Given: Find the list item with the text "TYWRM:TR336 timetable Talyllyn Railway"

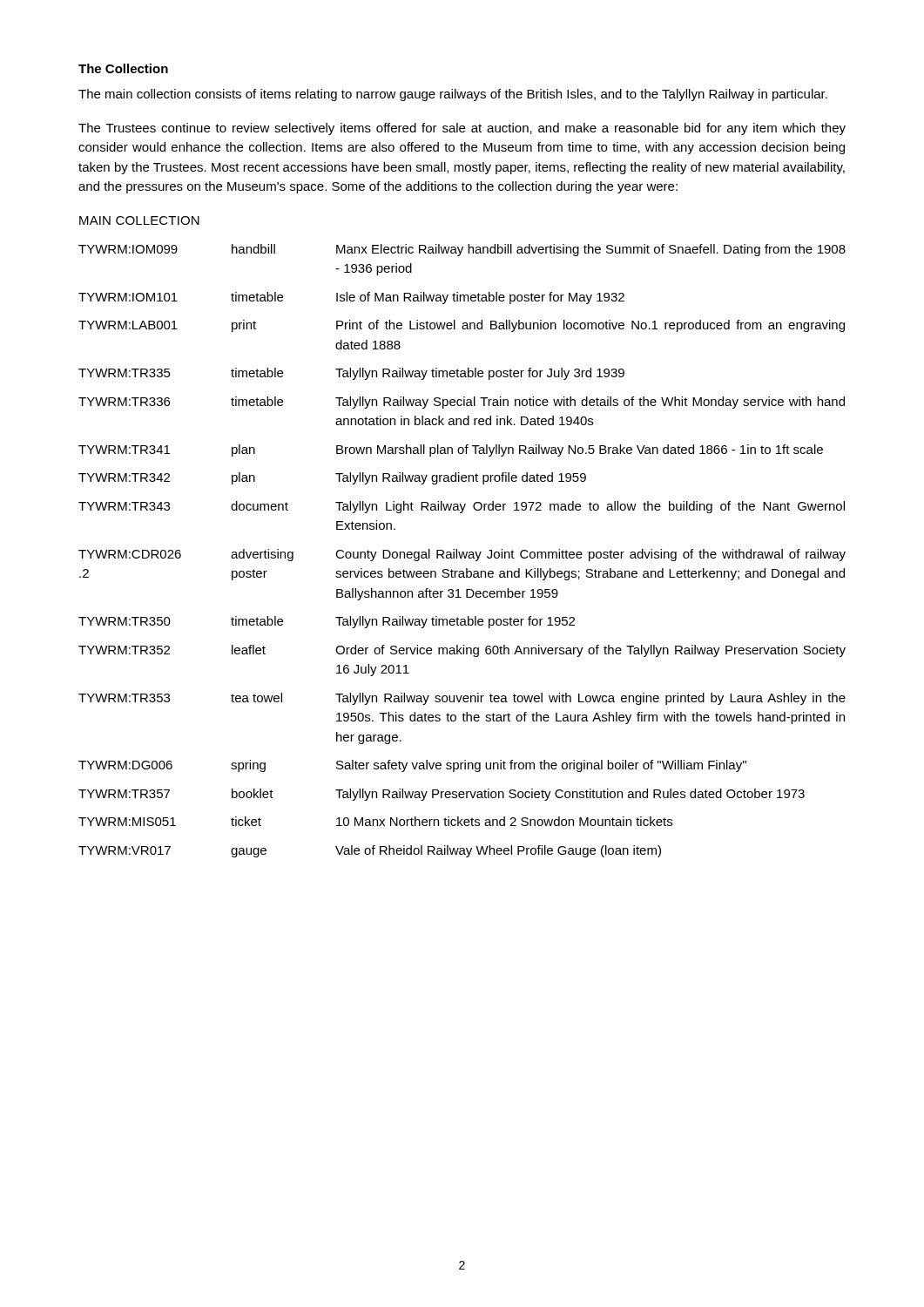Looking at the screenshot, I should coord(462,411).
